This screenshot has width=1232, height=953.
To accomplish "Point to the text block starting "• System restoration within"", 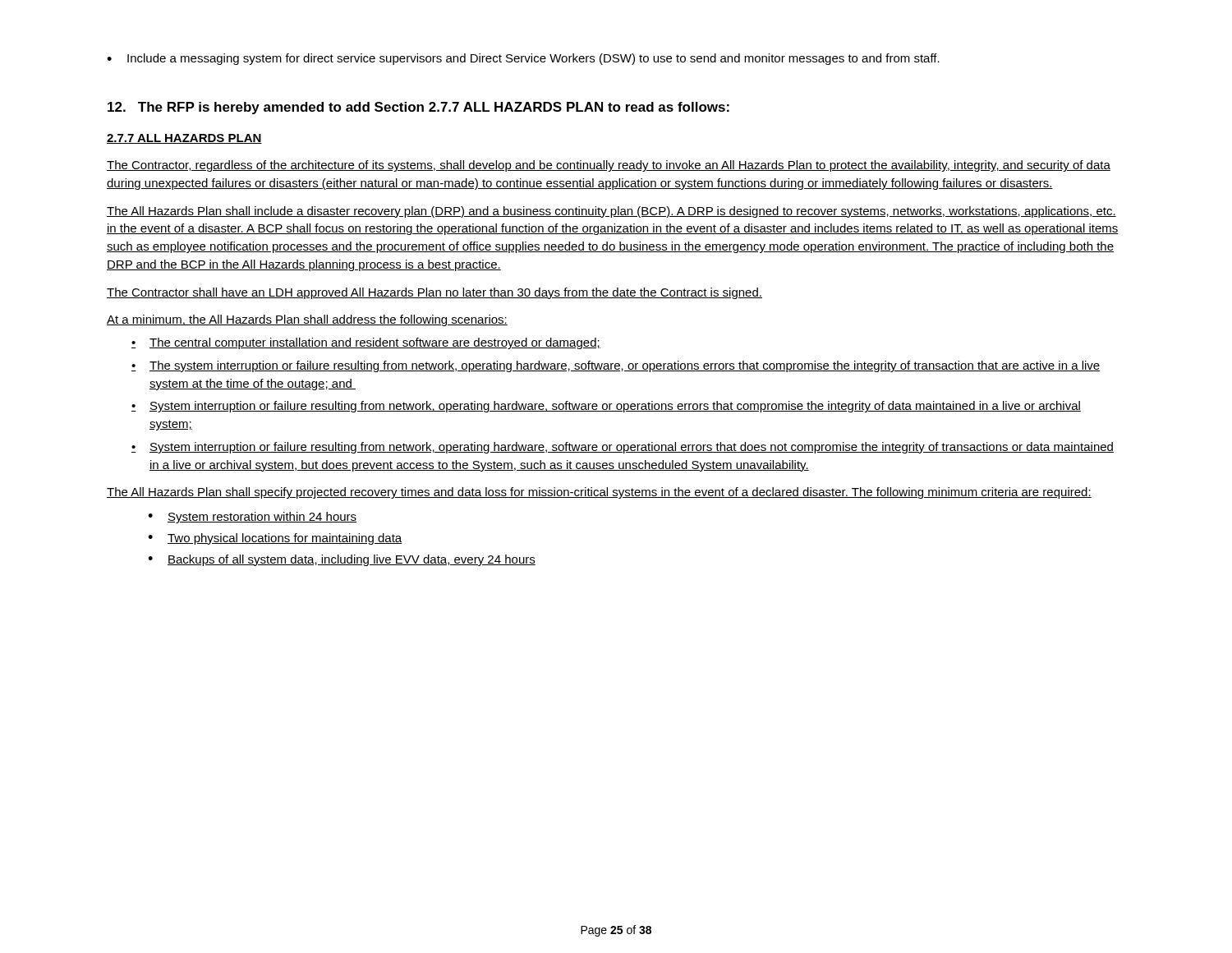I will (x=252, y=517).
